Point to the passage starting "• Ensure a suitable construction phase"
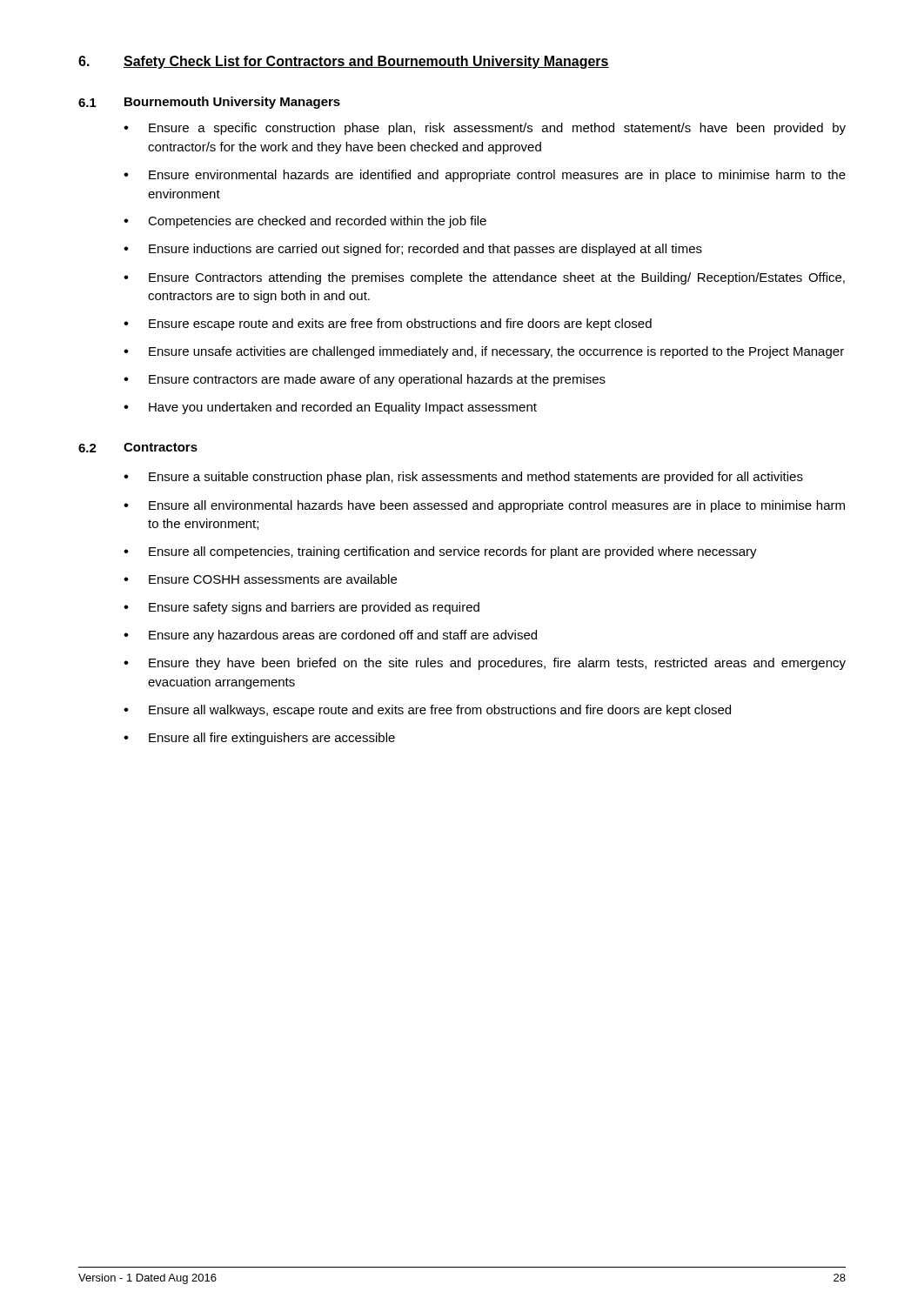This screenshot has height=1305, width=924. [x=485, y=477]
